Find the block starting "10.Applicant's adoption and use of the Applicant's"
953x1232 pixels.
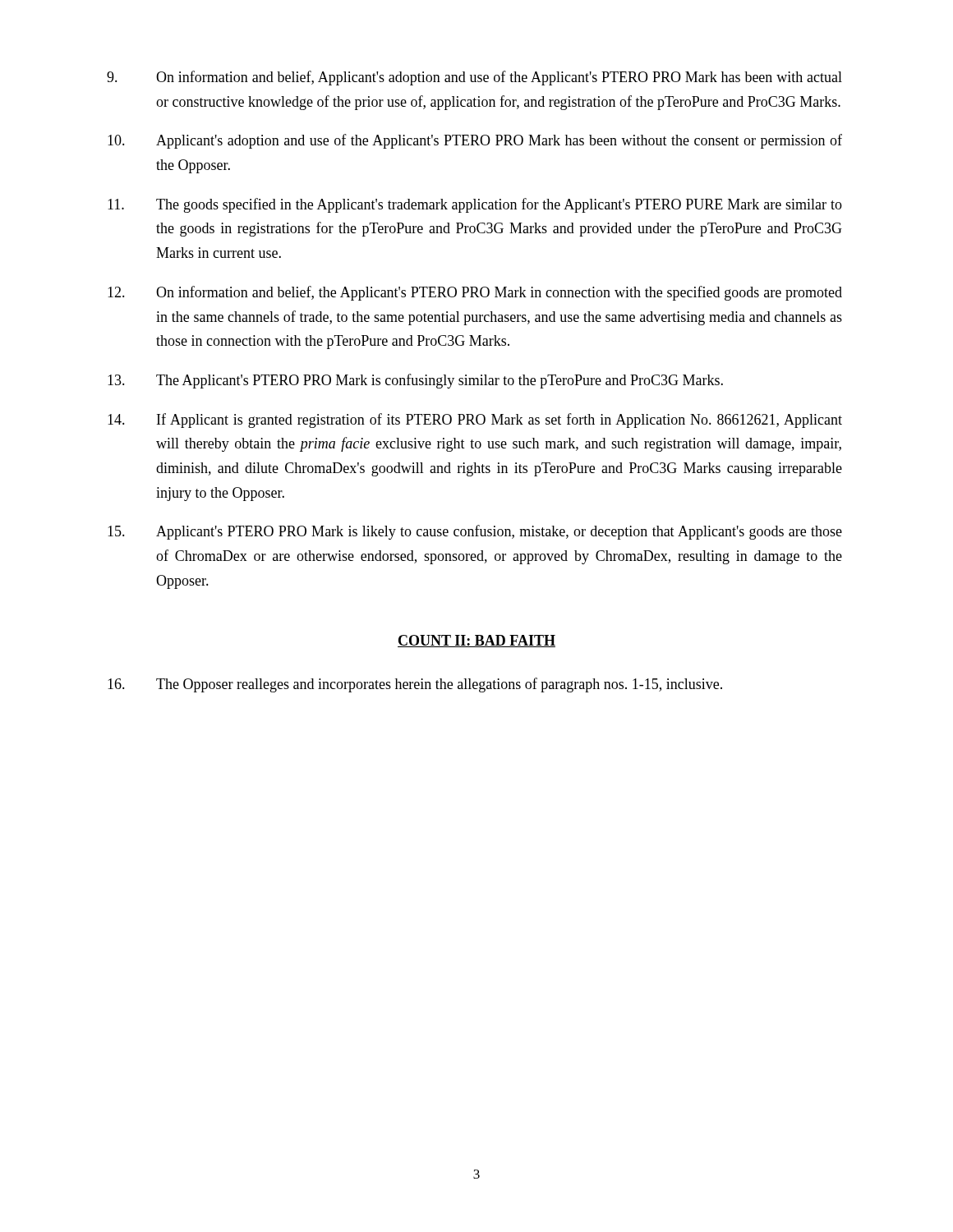476,154
